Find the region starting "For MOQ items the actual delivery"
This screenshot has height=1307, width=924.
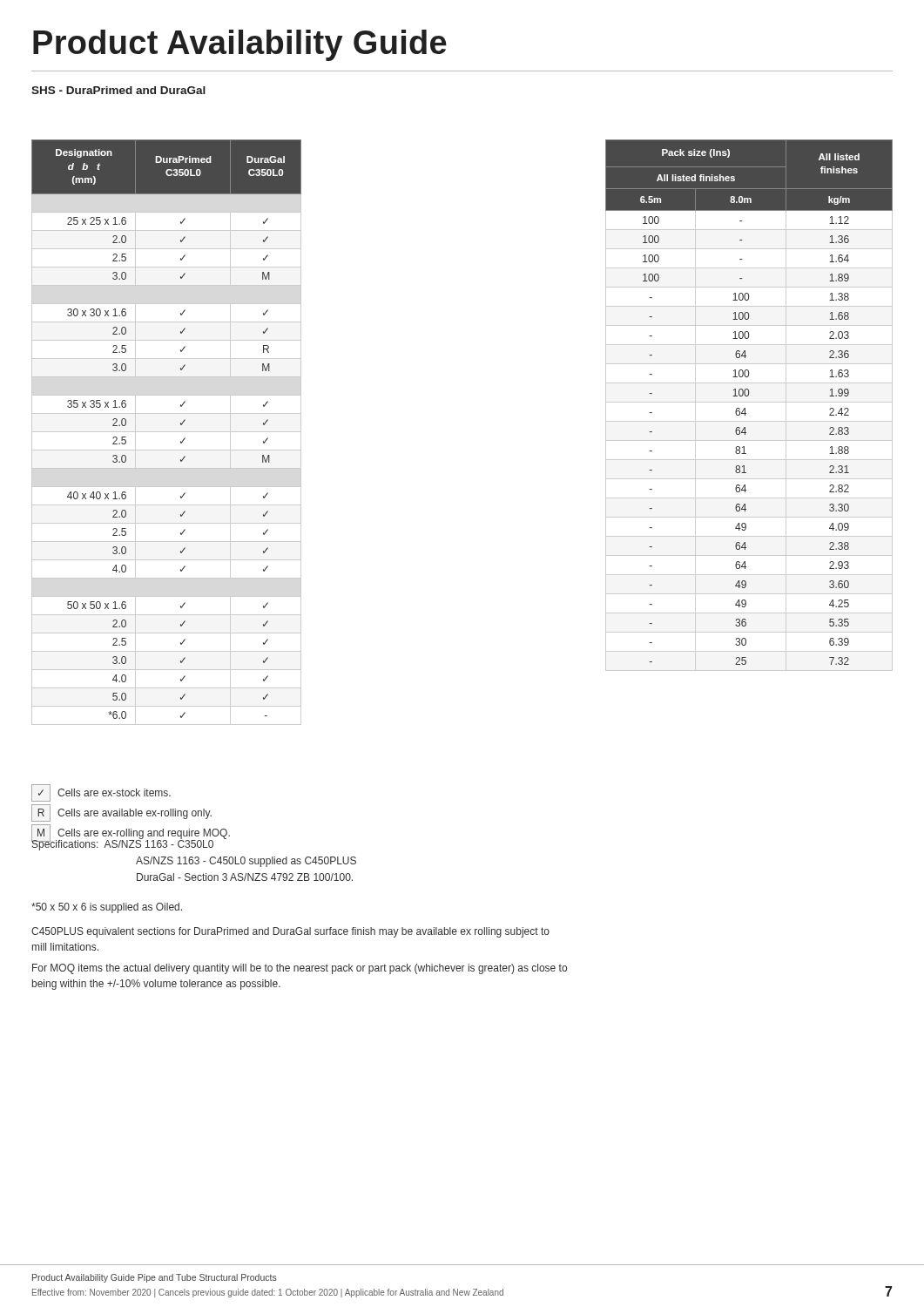tap(299, 976)
